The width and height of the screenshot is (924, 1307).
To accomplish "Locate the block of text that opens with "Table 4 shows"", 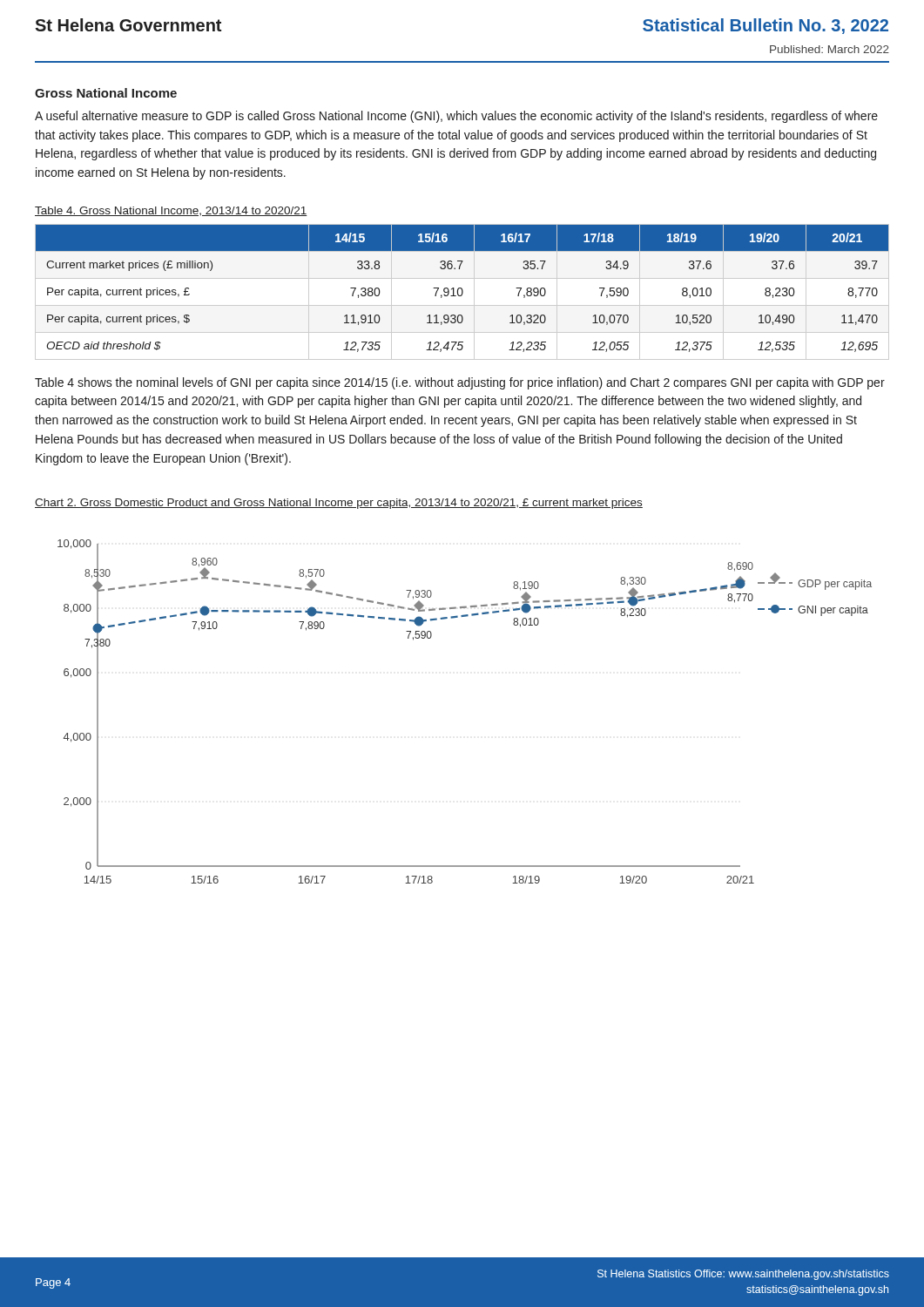I will pyautogui.click(x=460, y=420).
